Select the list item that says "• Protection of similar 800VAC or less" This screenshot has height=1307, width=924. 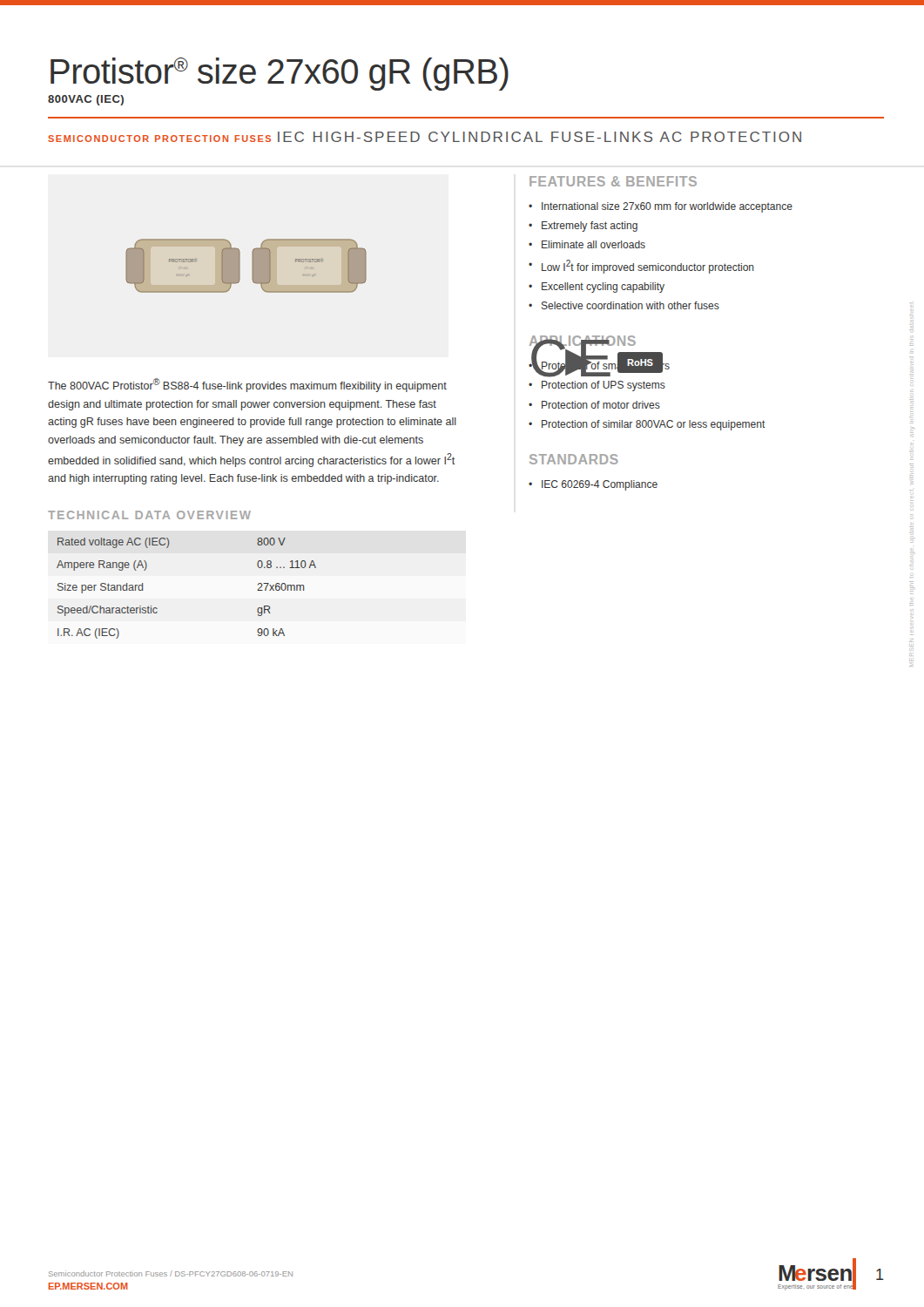pos(647,425)
